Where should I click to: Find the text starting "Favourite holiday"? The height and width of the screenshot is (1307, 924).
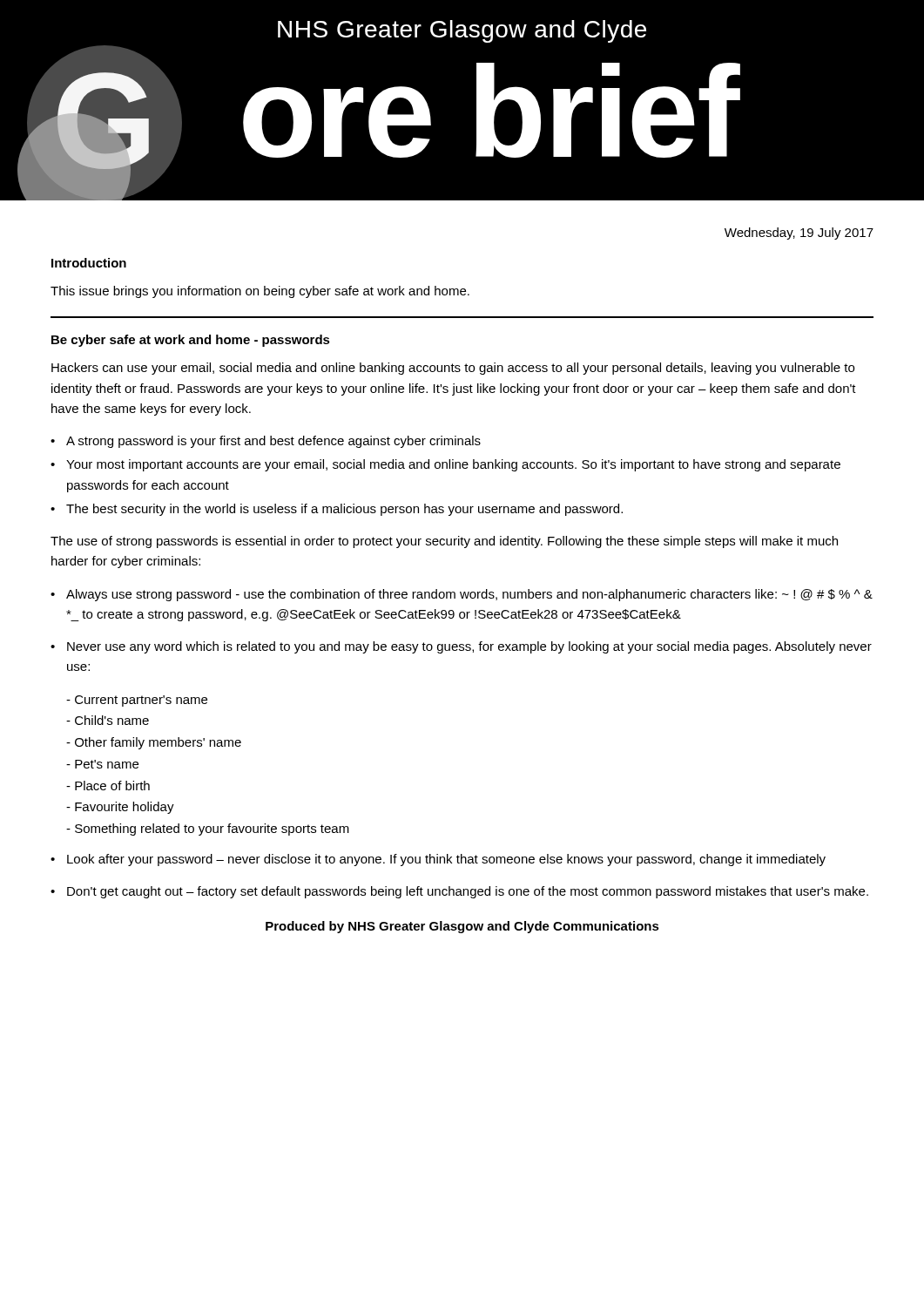pyautogui.click(x=120, y=807)
